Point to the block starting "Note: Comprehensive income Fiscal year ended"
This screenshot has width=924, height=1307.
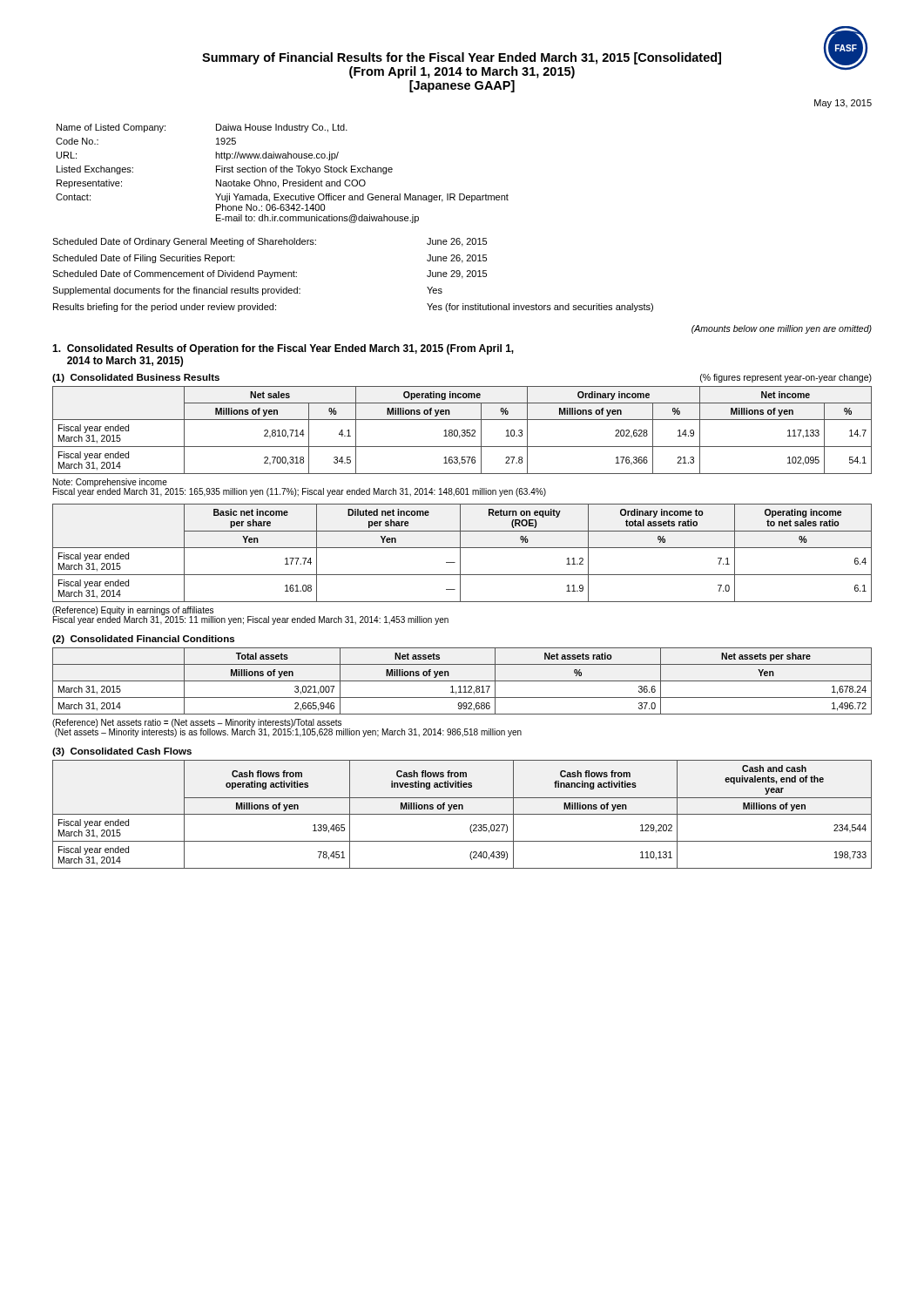[299, 487]
